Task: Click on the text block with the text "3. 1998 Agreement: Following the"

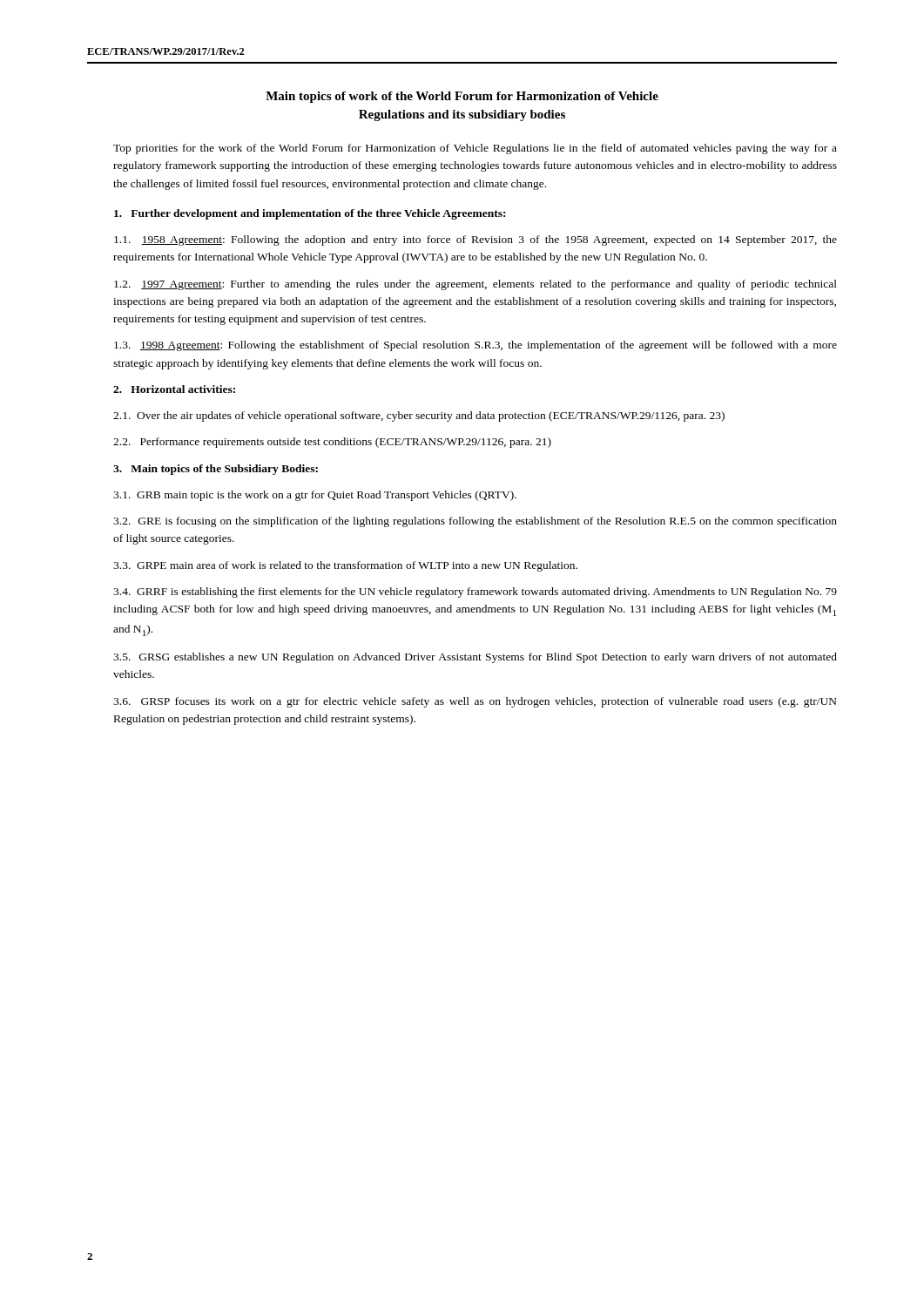Action: (475, 354)
